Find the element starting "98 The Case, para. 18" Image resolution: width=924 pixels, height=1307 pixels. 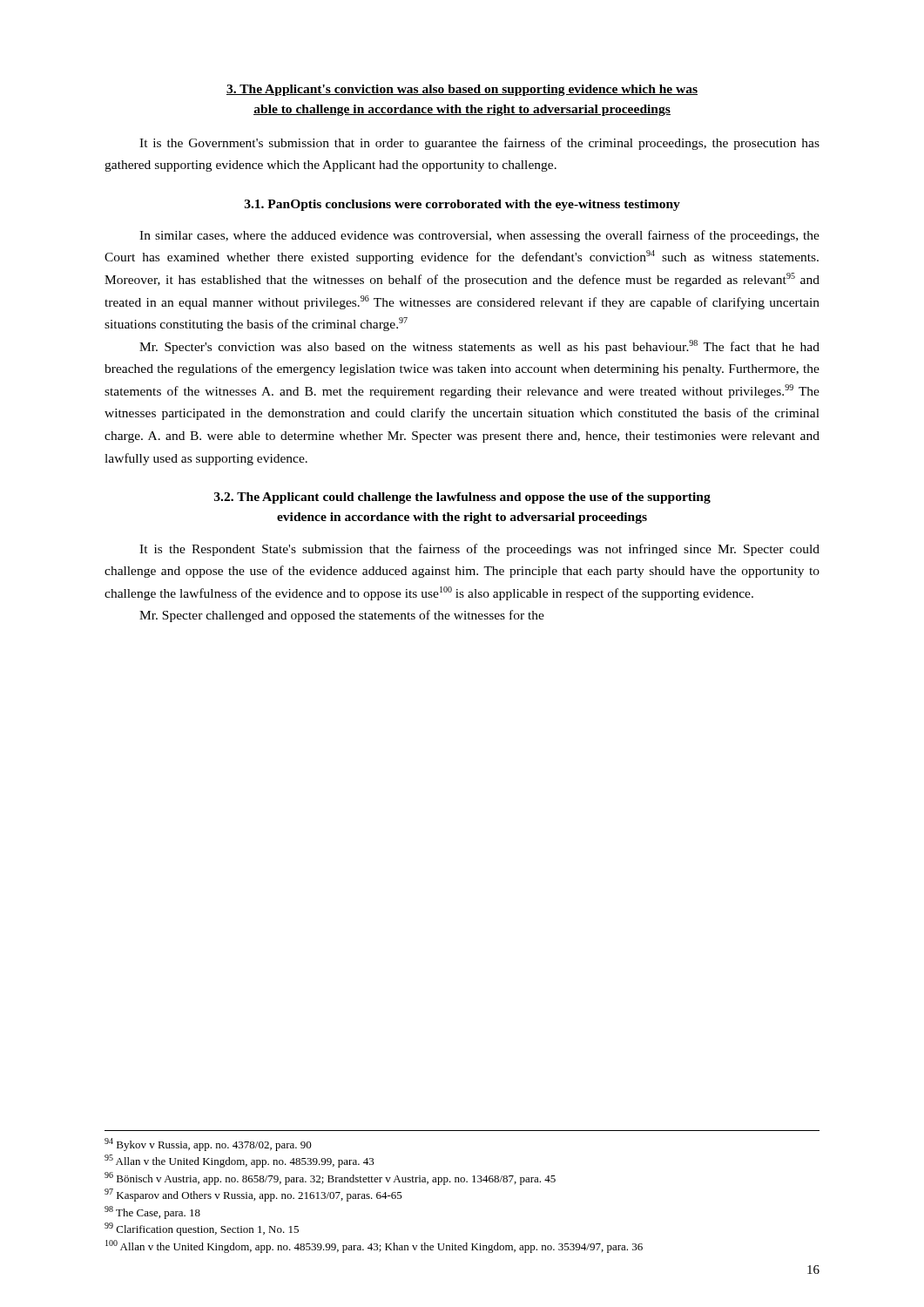pyautogui.click(x=152, y=1211)
